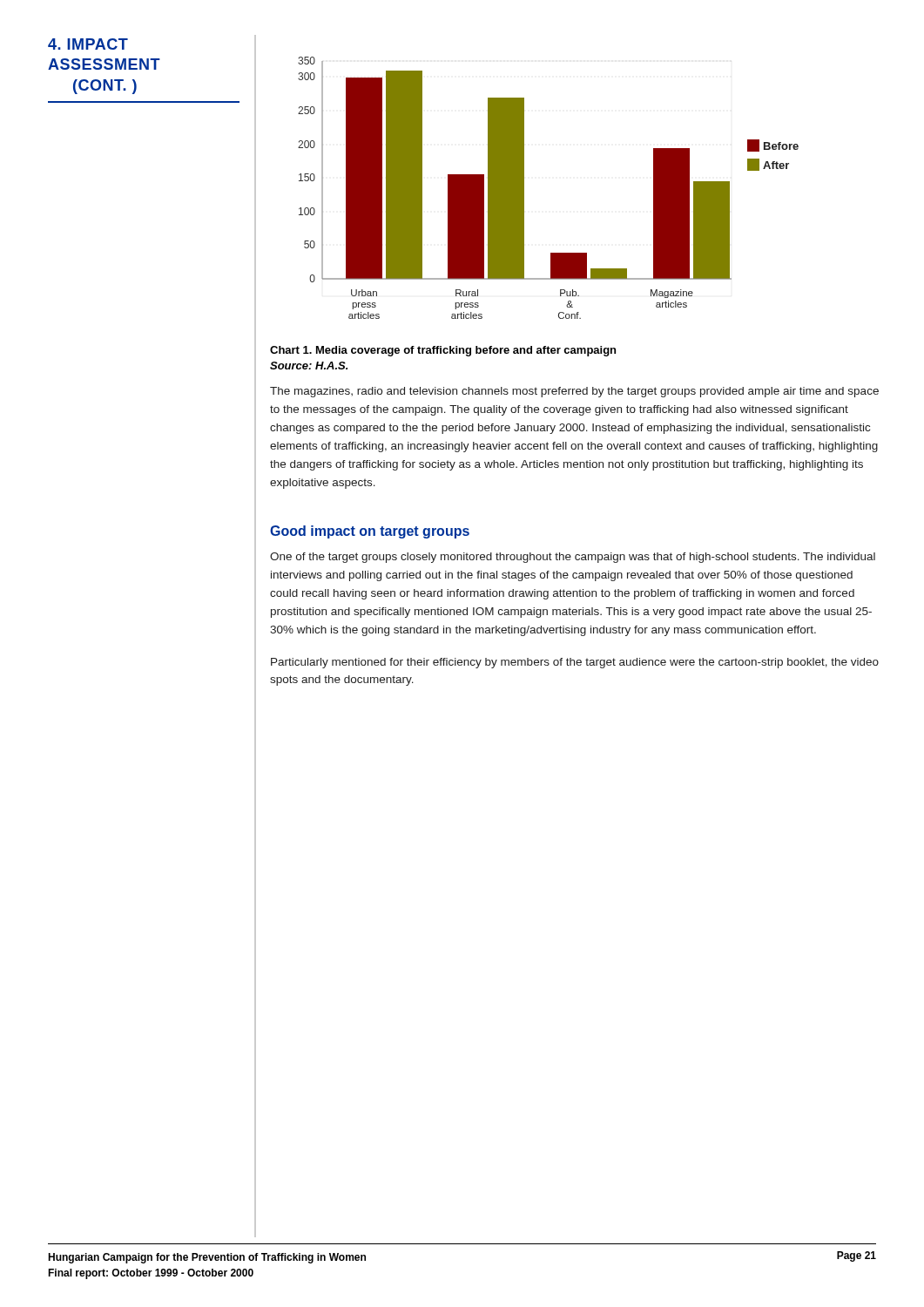Click on the caption that reads "Chart 1. Media coverage of trafficking before"
The image size is (924, 1307).
point(443,358)
